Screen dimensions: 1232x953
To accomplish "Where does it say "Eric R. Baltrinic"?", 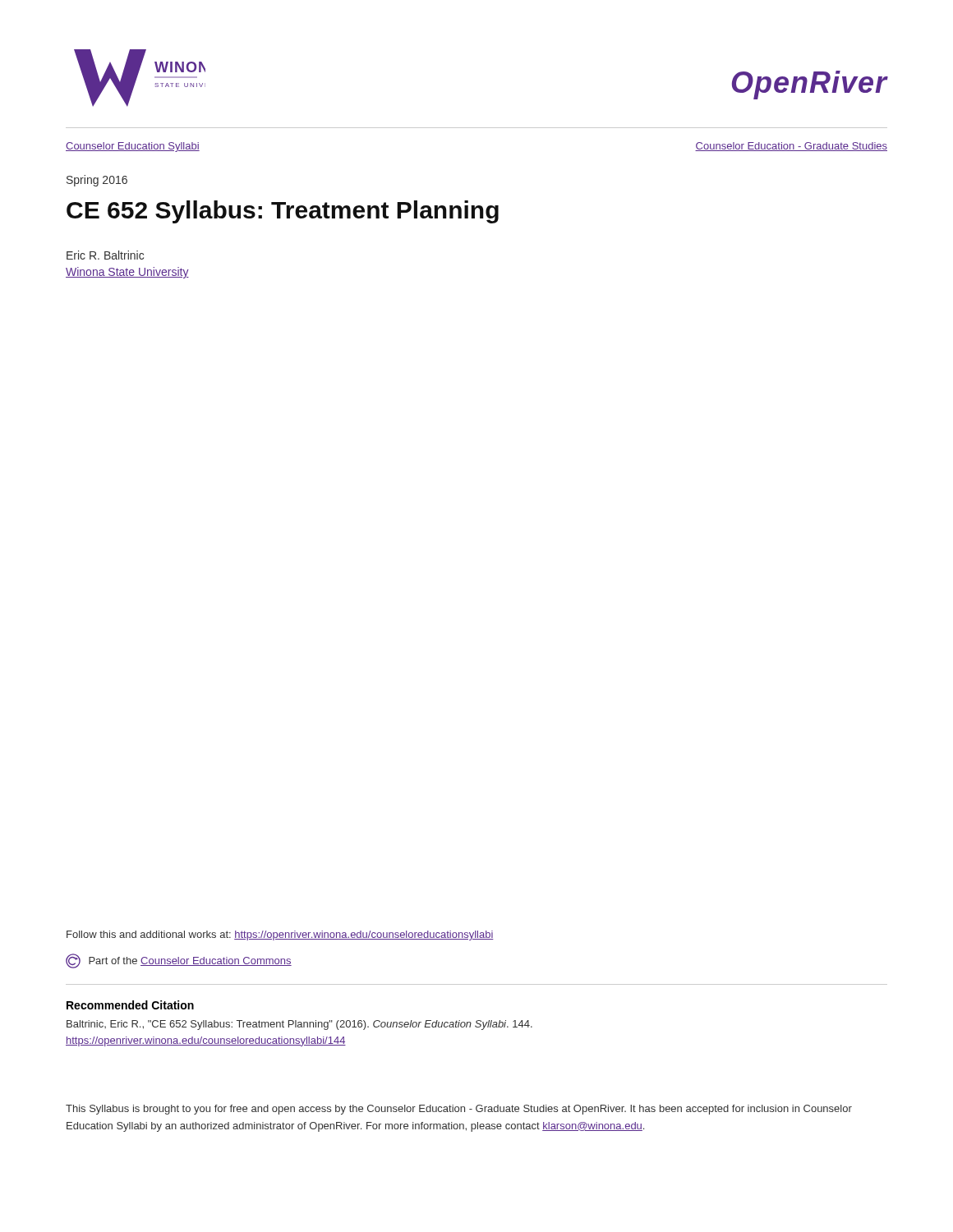I will 105,255.
